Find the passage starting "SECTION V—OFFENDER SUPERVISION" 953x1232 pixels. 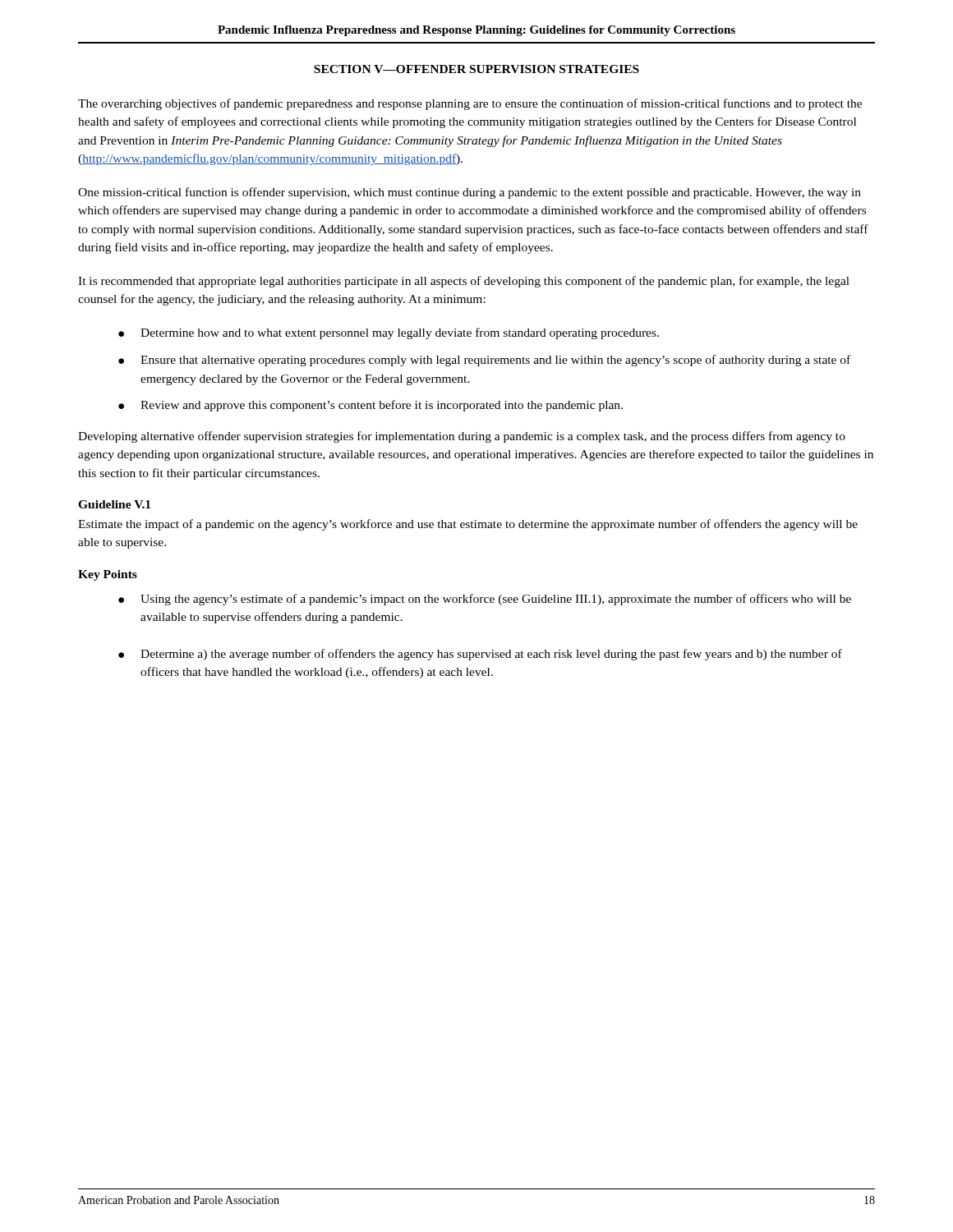pyautogui.click(x=476, y=69)
